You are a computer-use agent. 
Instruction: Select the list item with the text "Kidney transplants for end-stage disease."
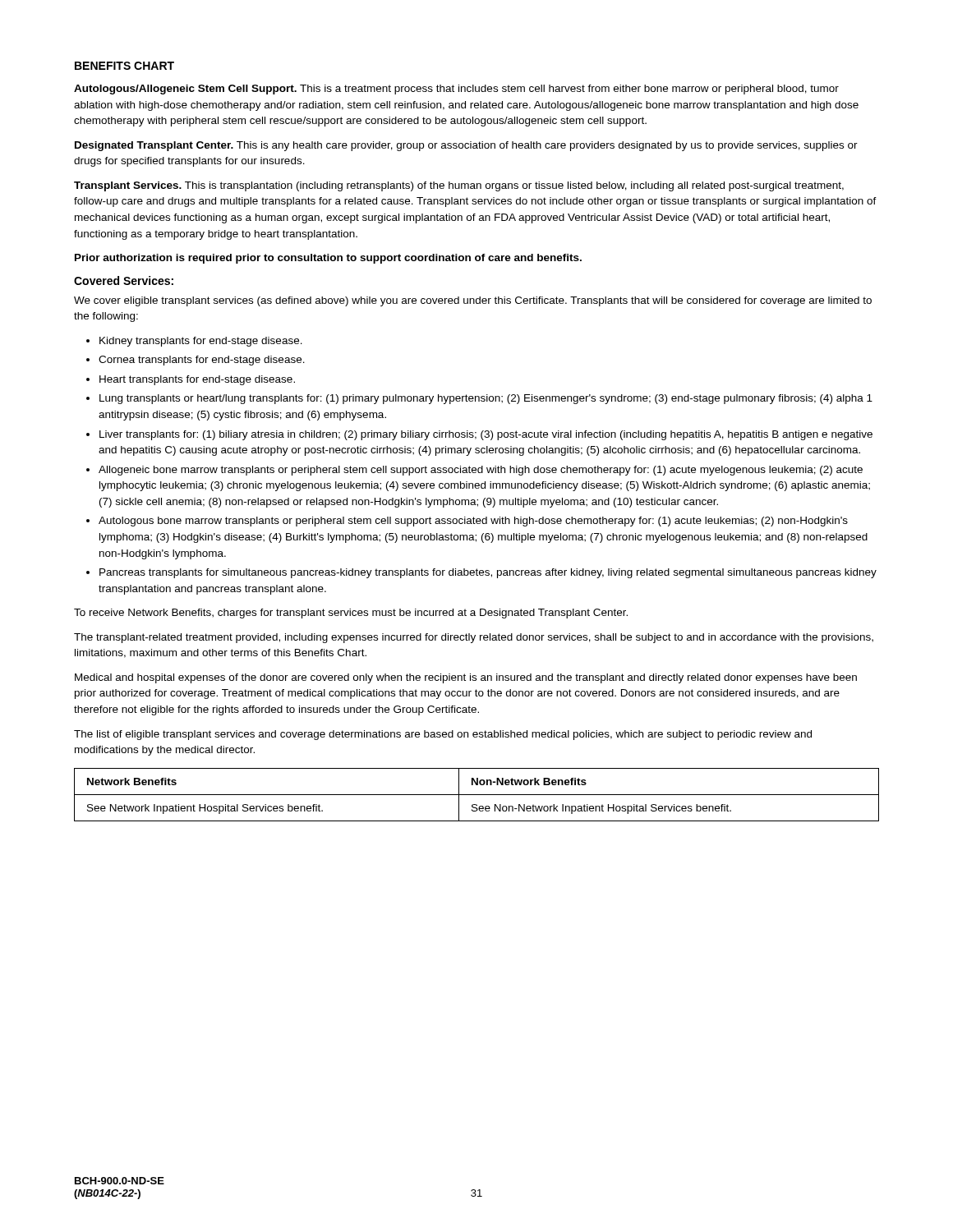click(x=201, y=340)
